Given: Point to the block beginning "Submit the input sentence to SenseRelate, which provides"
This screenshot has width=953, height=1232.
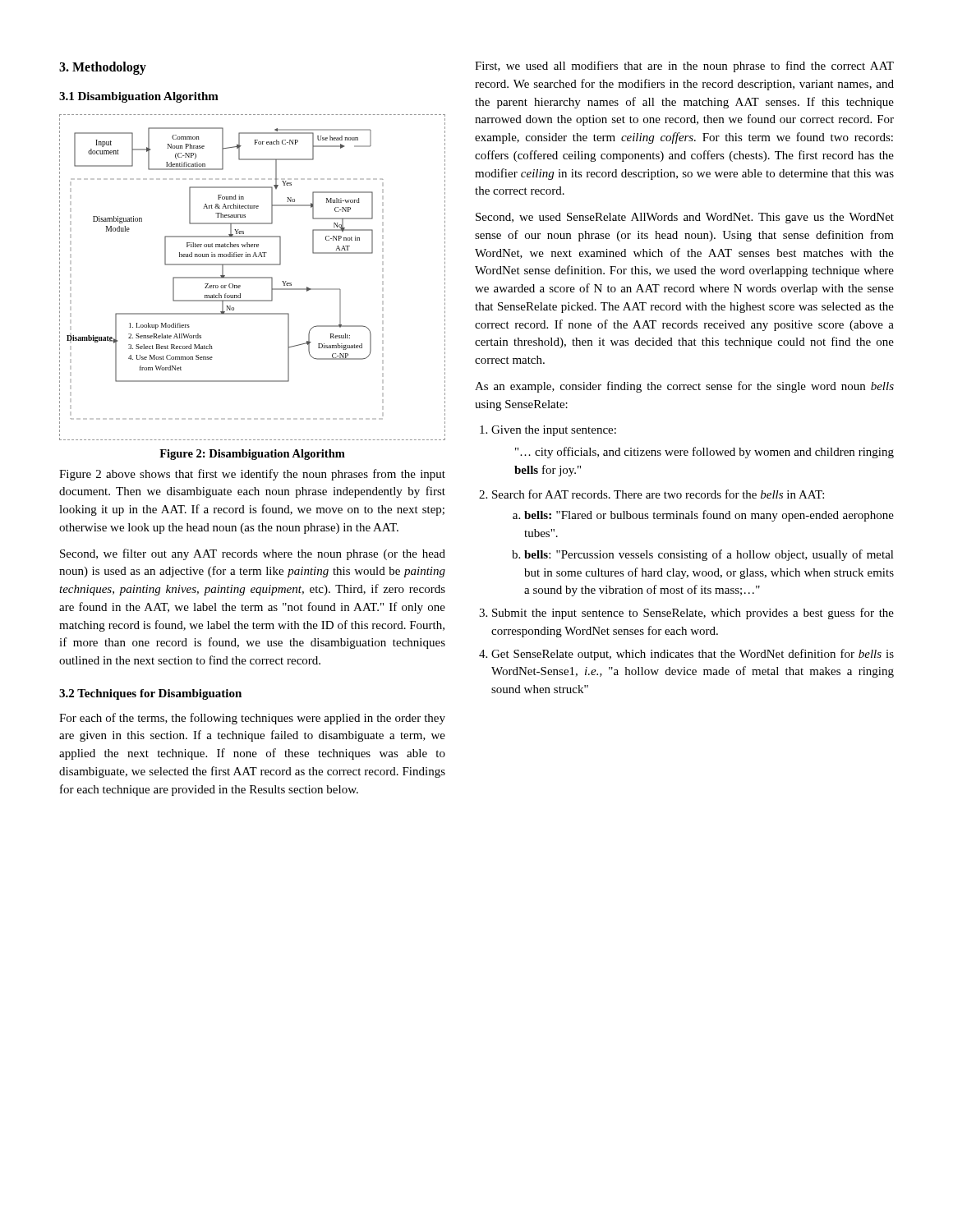Looking at the screenshot, I should tap(693, 622).
